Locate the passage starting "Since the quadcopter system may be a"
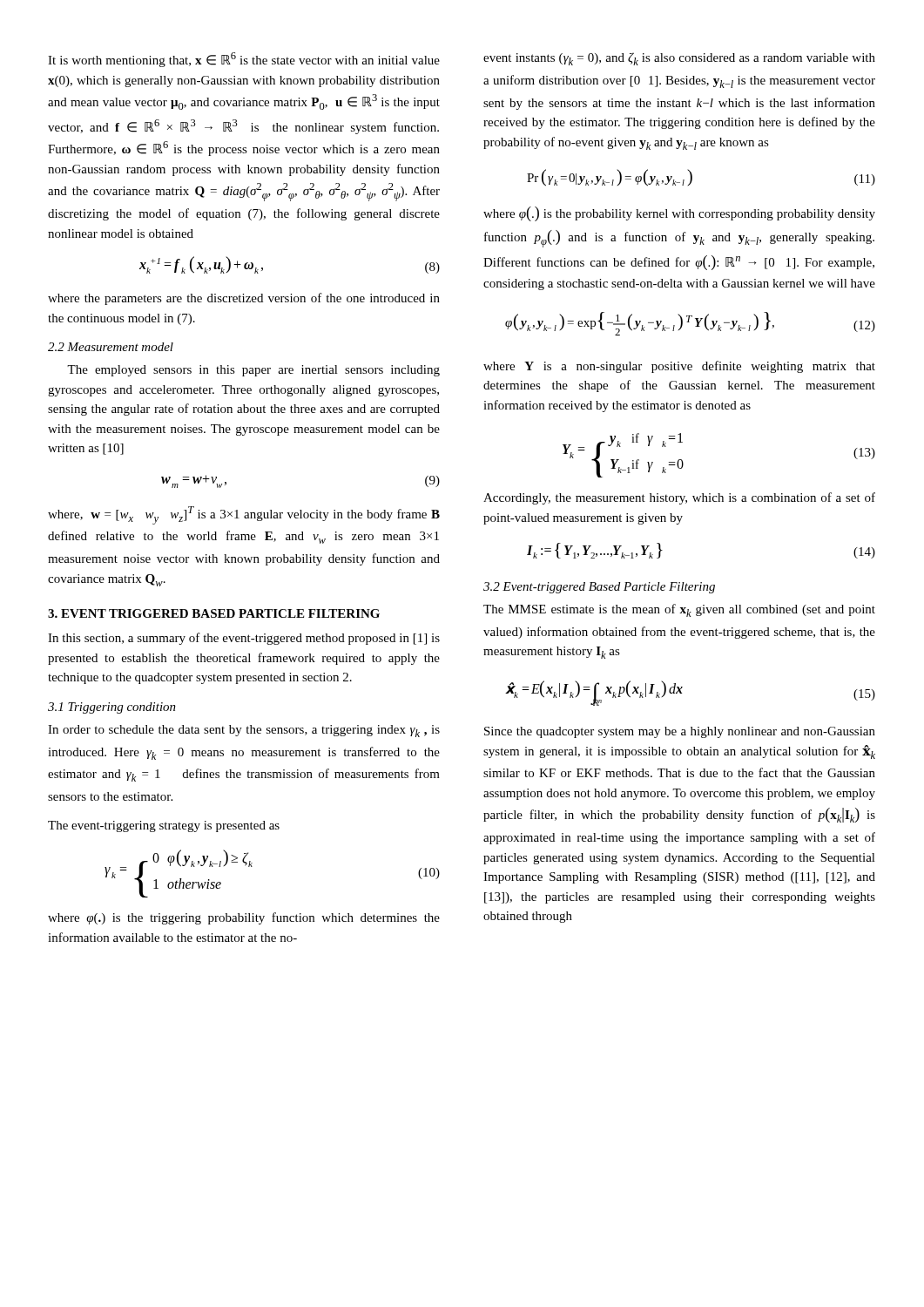This screenshot has height=1307, width=924. (x=679, y=823)
